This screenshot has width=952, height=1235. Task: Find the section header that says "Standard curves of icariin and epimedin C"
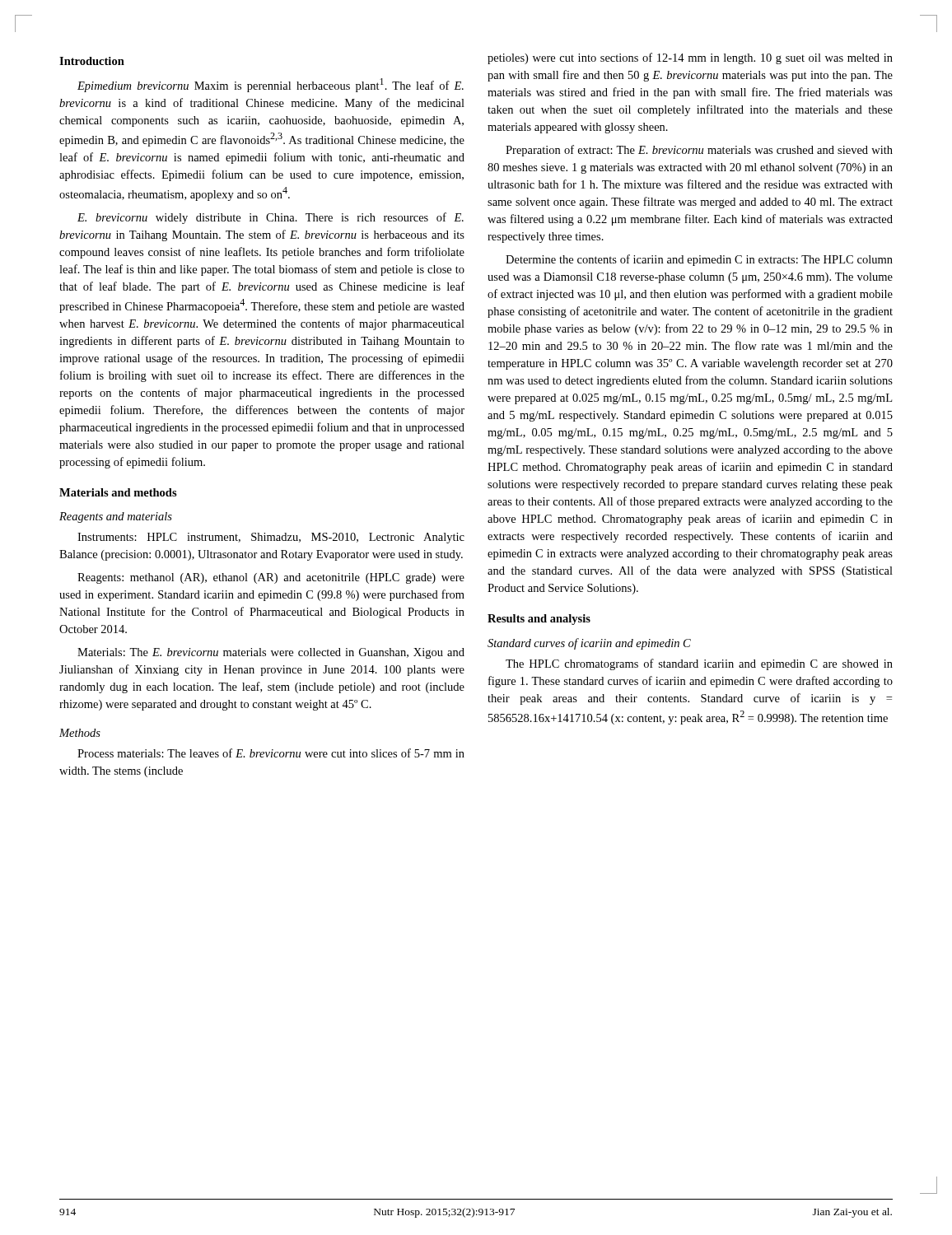click(x=589, y=643)
